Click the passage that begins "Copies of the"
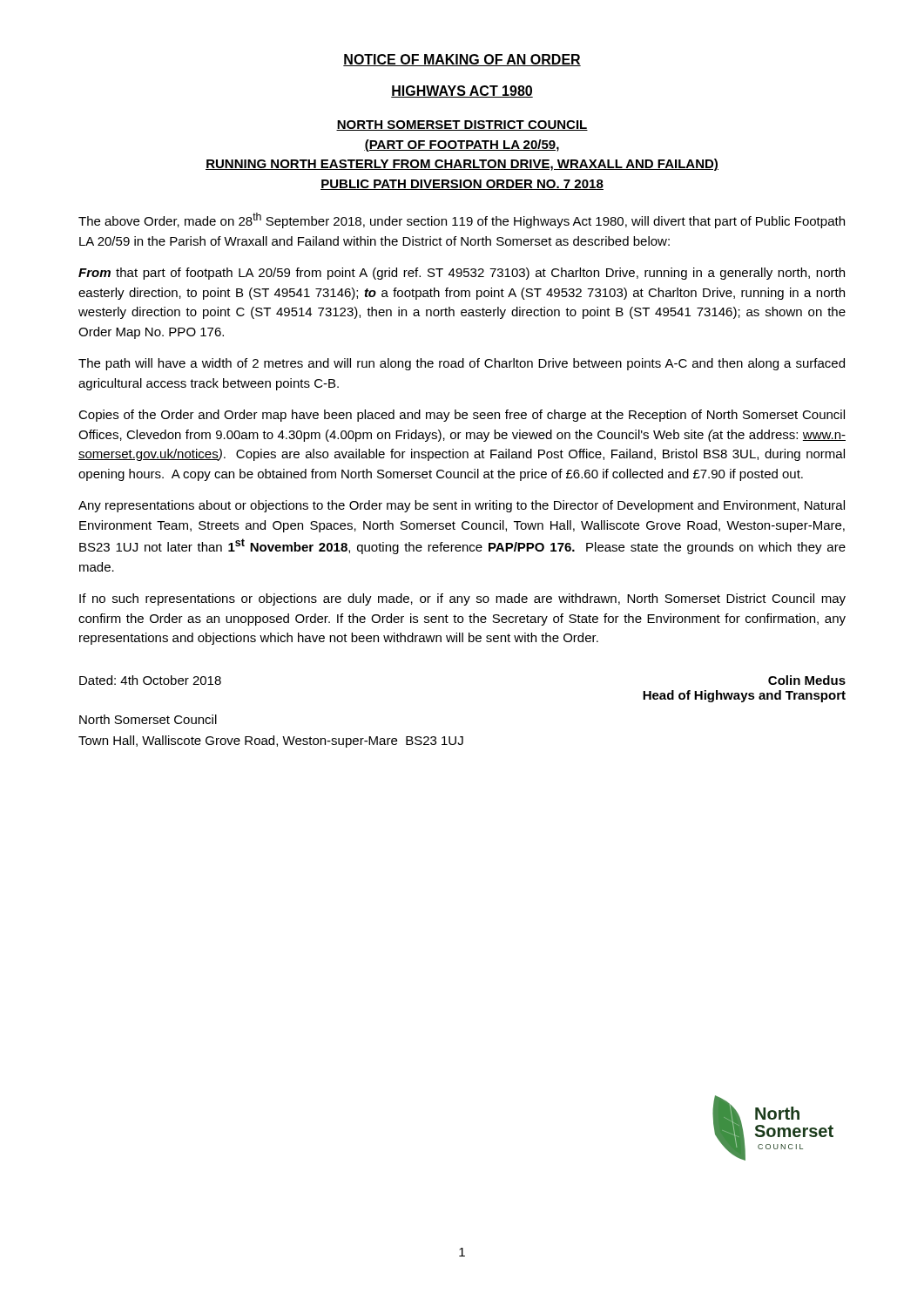 click(x=462, y=444)
